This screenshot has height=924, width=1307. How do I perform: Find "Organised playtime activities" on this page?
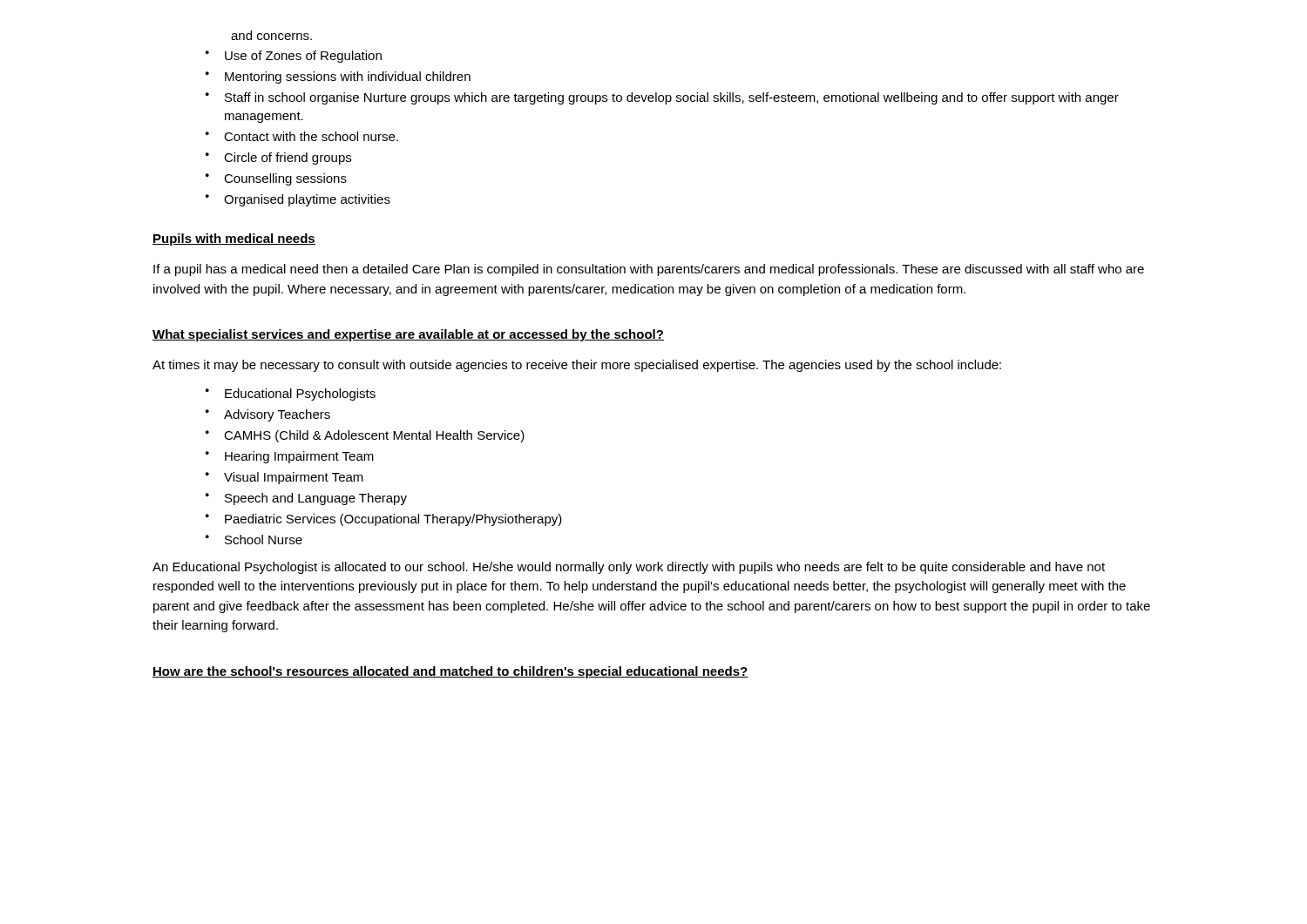click(x=307, y=199)
